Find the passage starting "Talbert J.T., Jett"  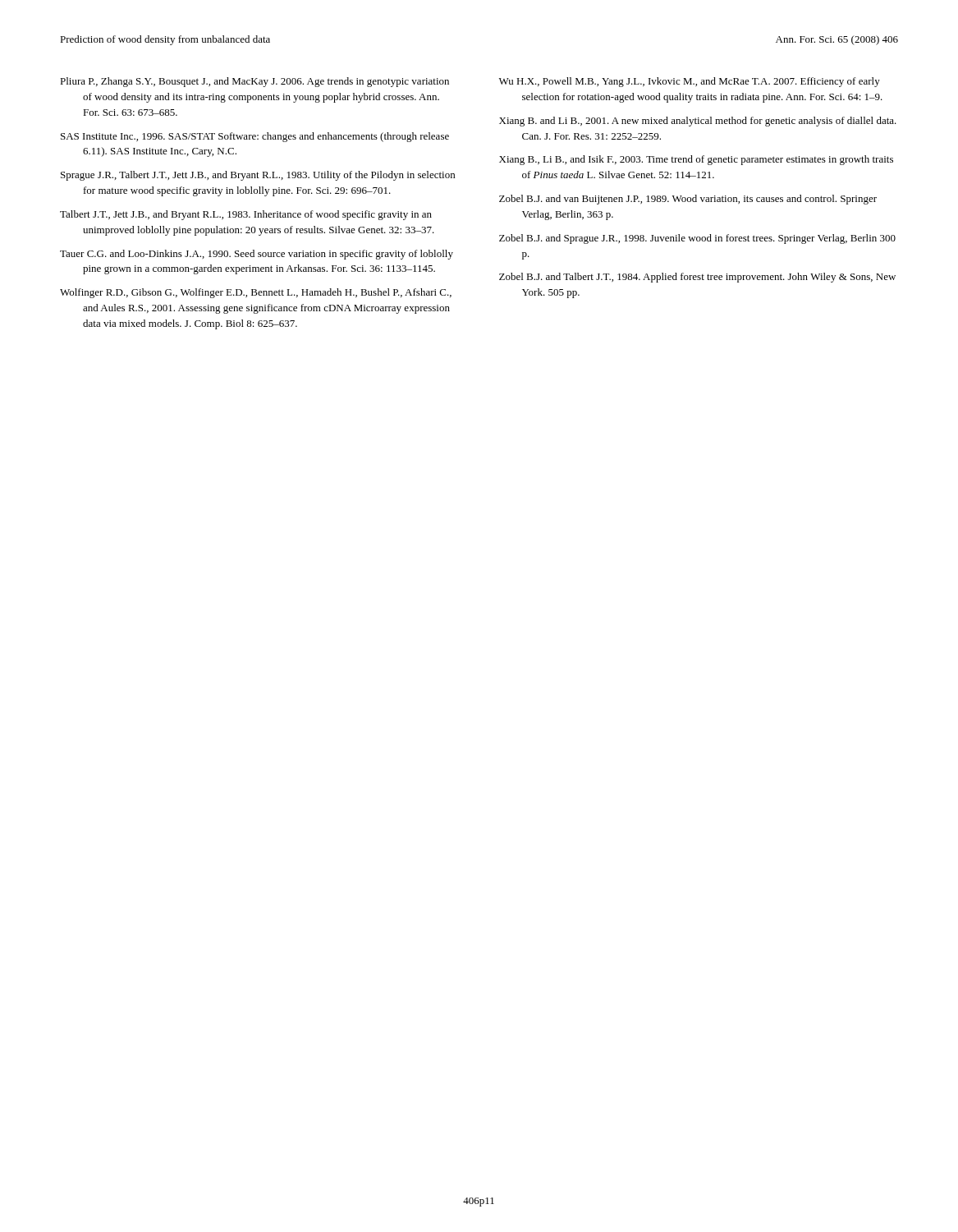click(x=247, y=222)
